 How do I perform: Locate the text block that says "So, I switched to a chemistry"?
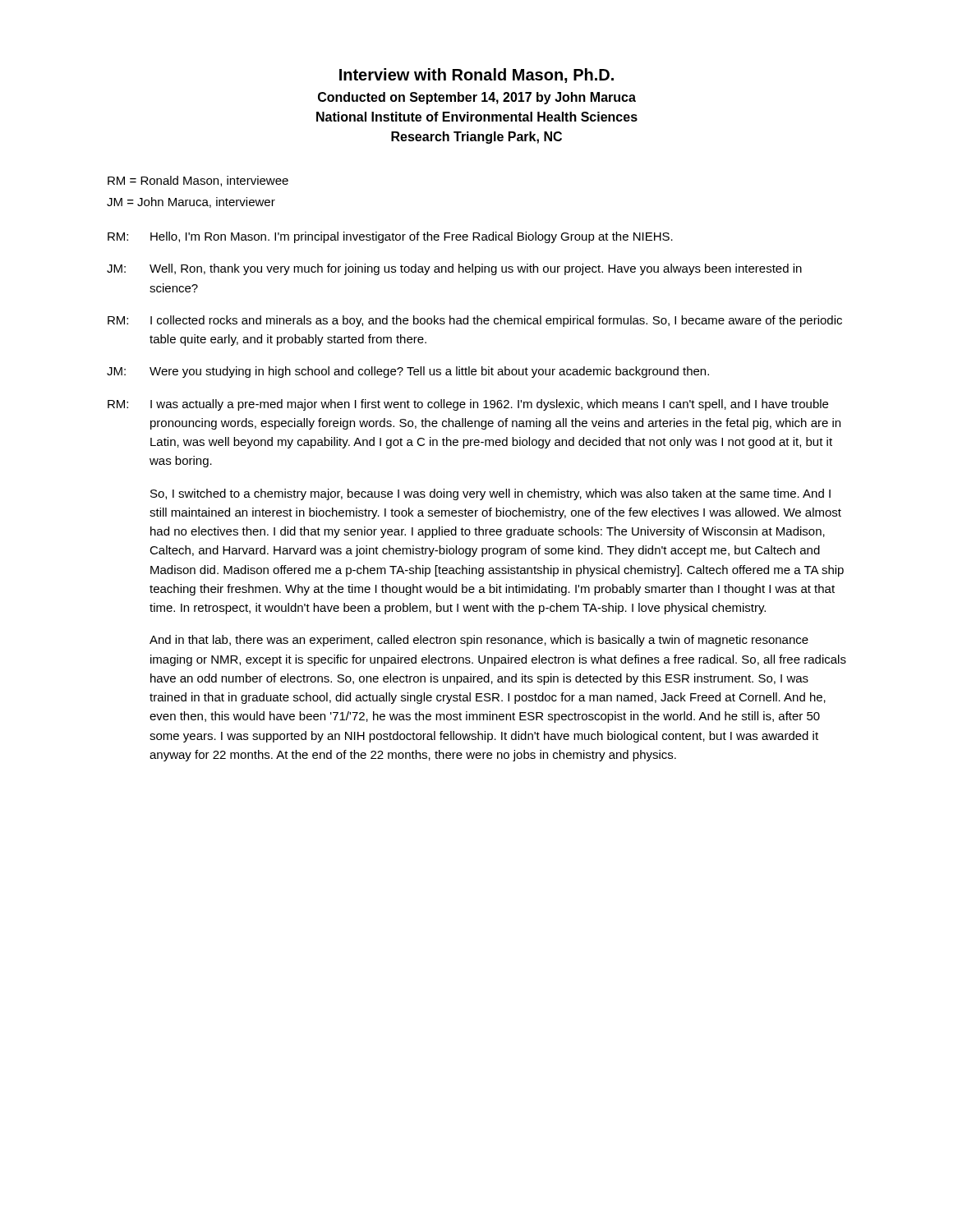(x=497, y=550)
